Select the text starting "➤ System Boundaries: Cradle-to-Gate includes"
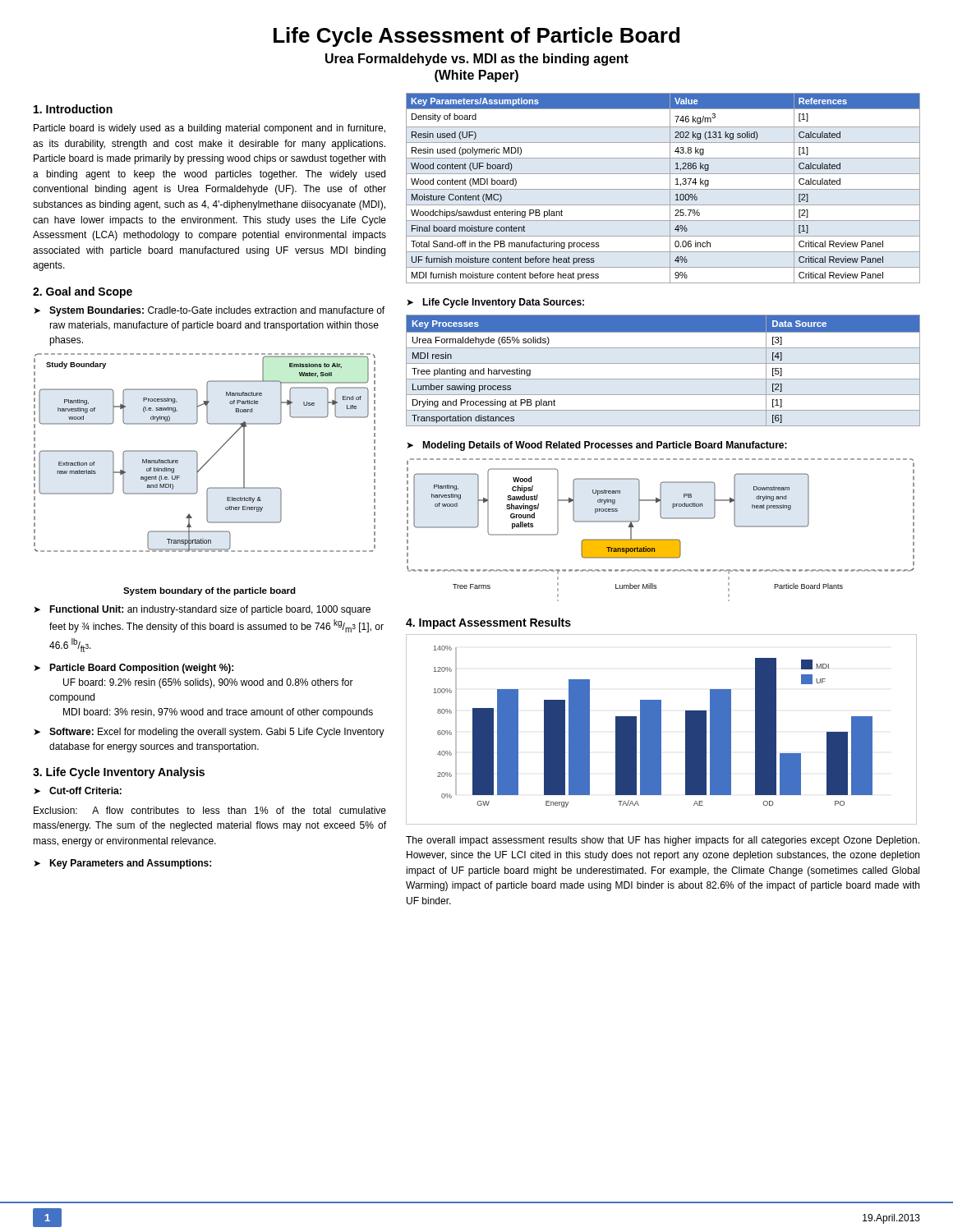This screenshot has height=1232, width=953. 210,325
